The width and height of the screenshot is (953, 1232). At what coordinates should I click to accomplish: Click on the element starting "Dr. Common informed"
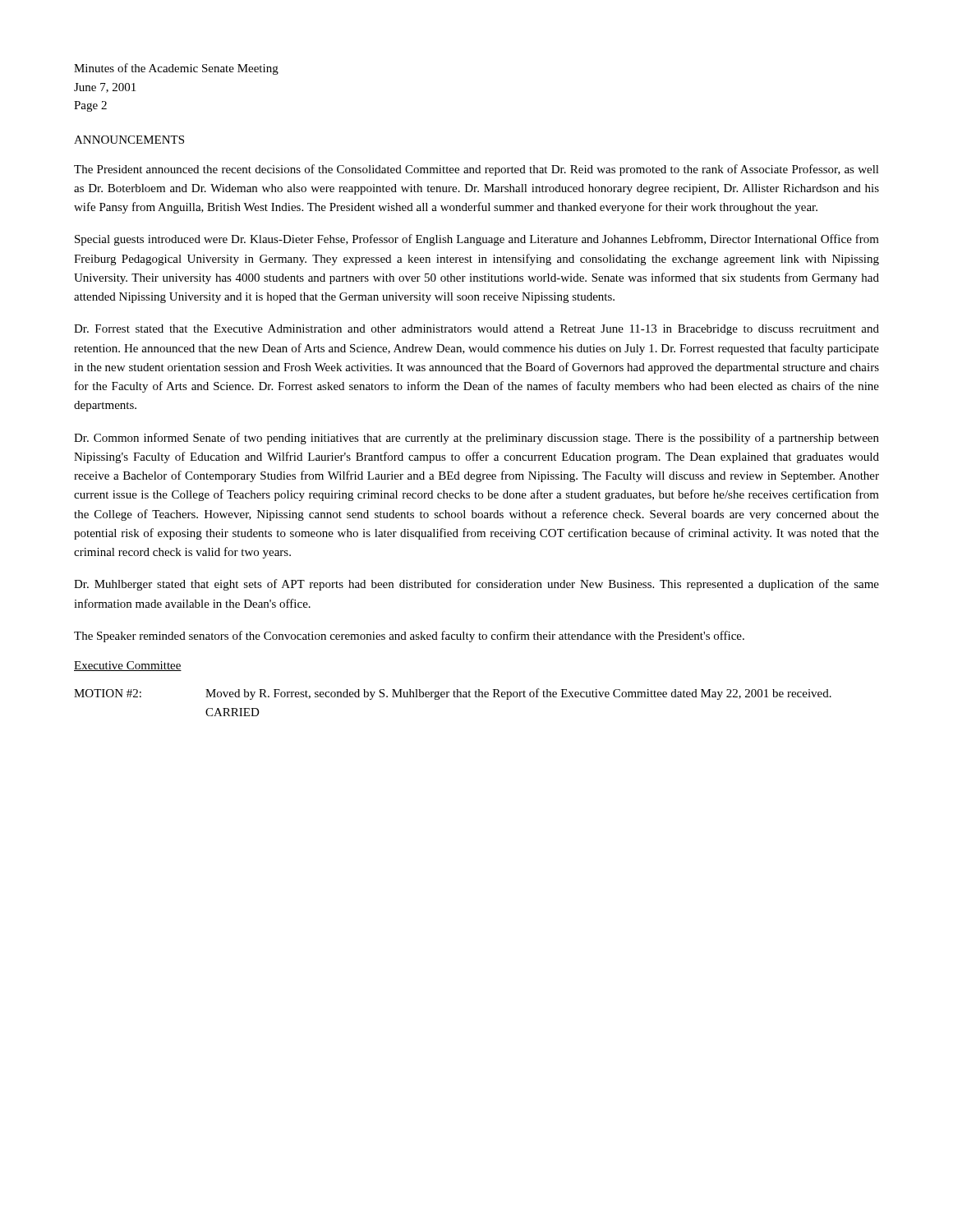pos(476,495)
